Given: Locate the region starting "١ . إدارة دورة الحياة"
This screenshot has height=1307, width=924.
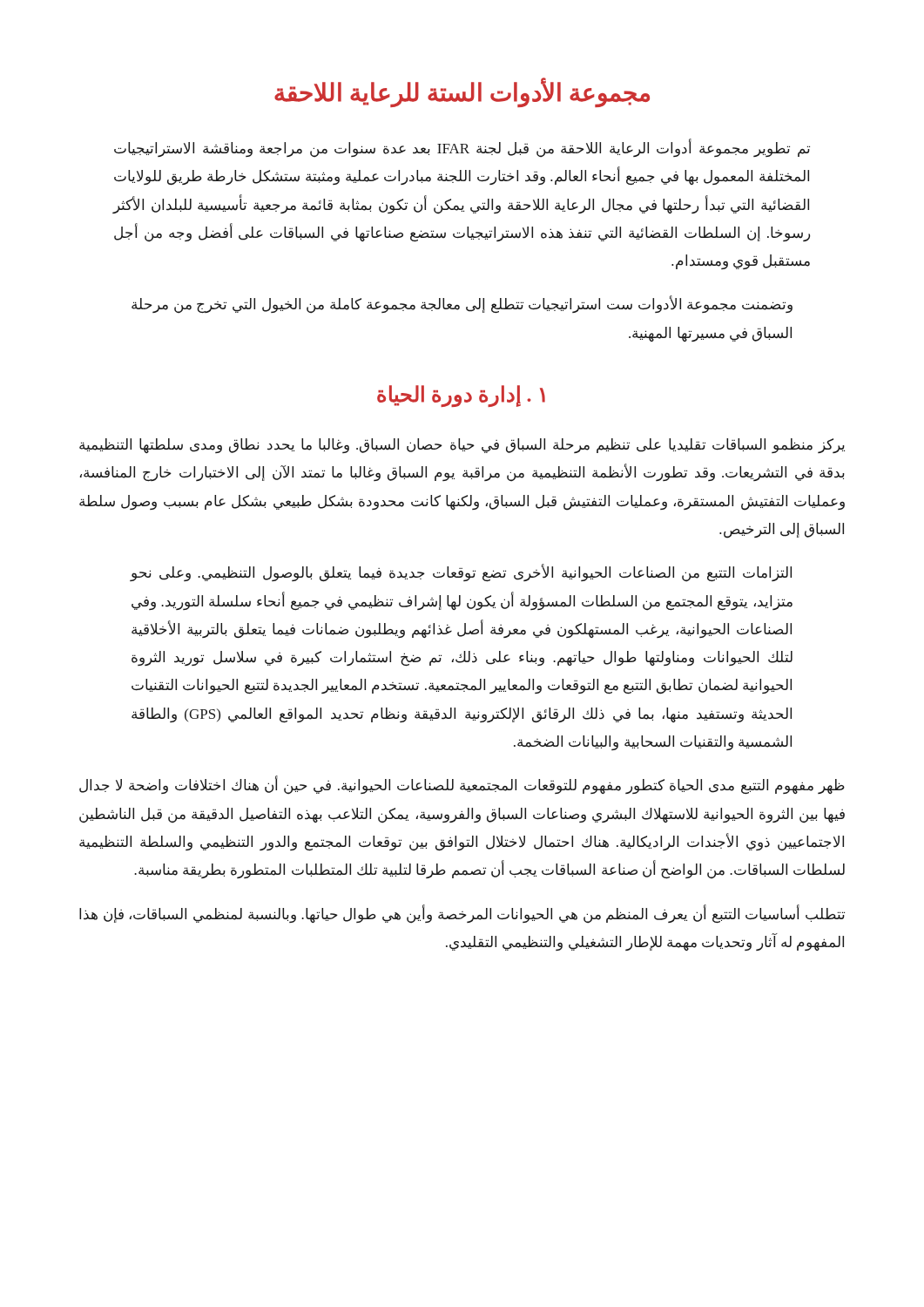Looking at the screenshot, I should (x=462, y=395).
